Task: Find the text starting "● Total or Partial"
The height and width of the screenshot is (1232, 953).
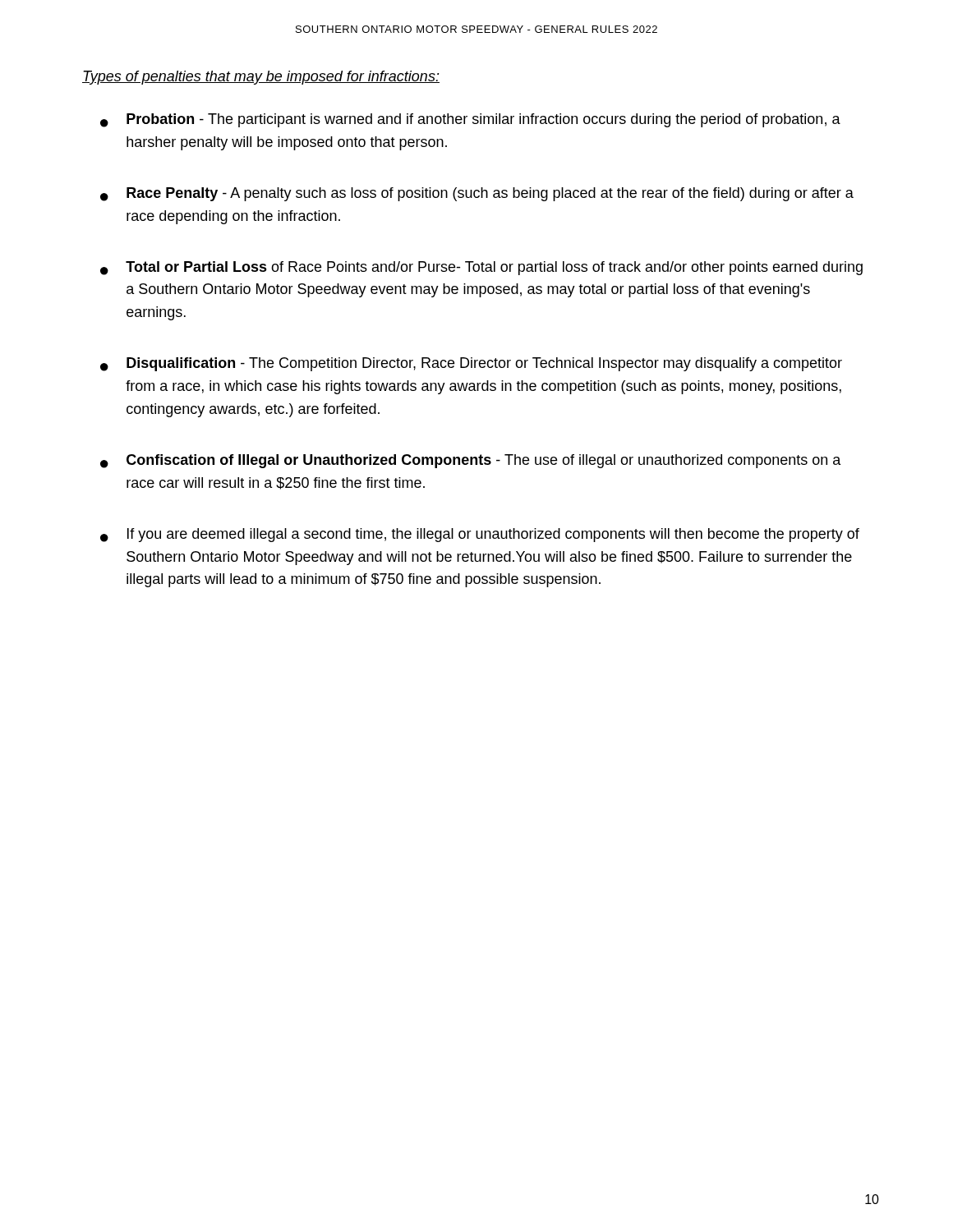Action: 485,290
